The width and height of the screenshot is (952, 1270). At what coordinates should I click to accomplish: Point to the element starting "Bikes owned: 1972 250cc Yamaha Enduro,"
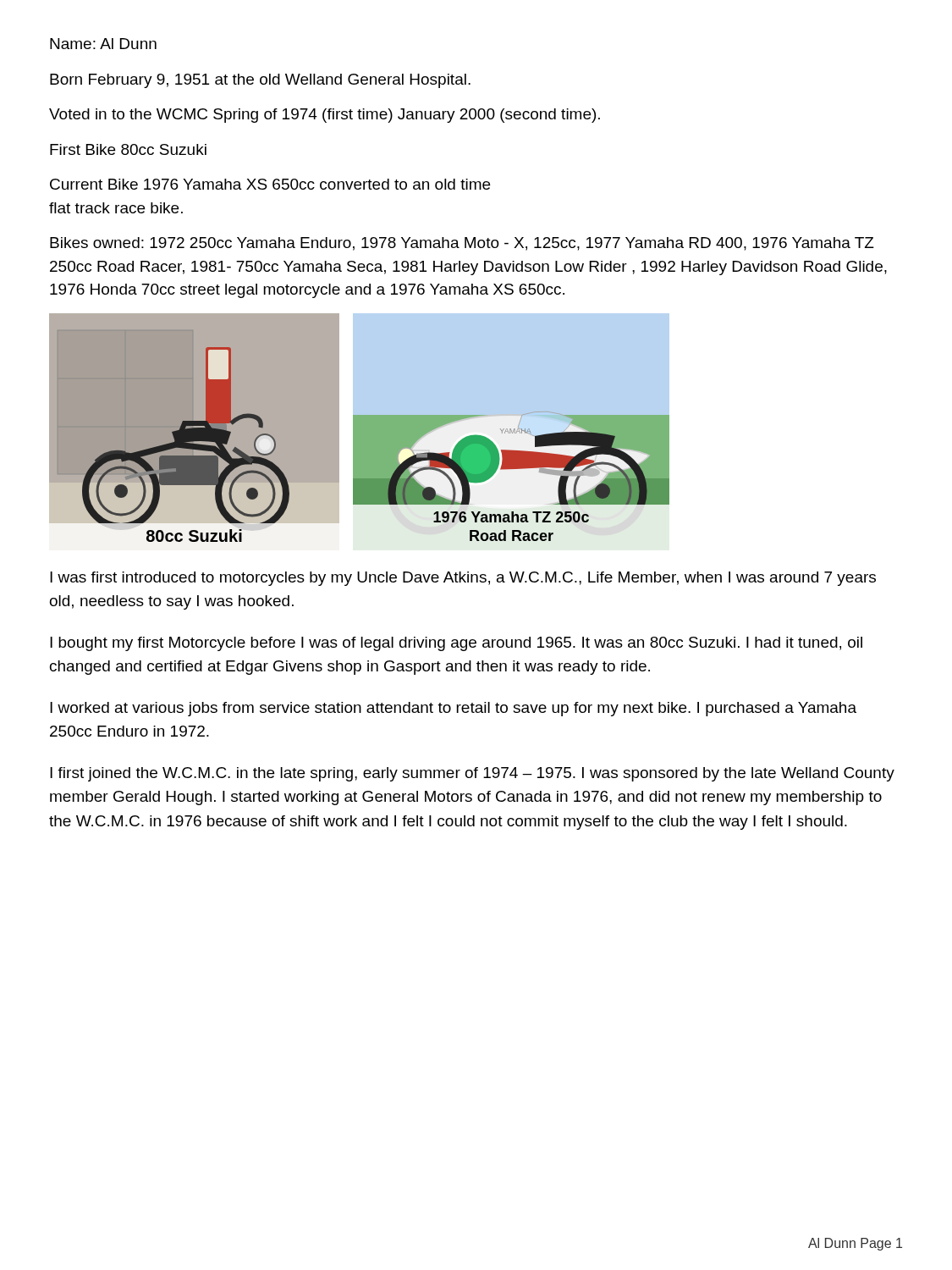click(468, 266)
